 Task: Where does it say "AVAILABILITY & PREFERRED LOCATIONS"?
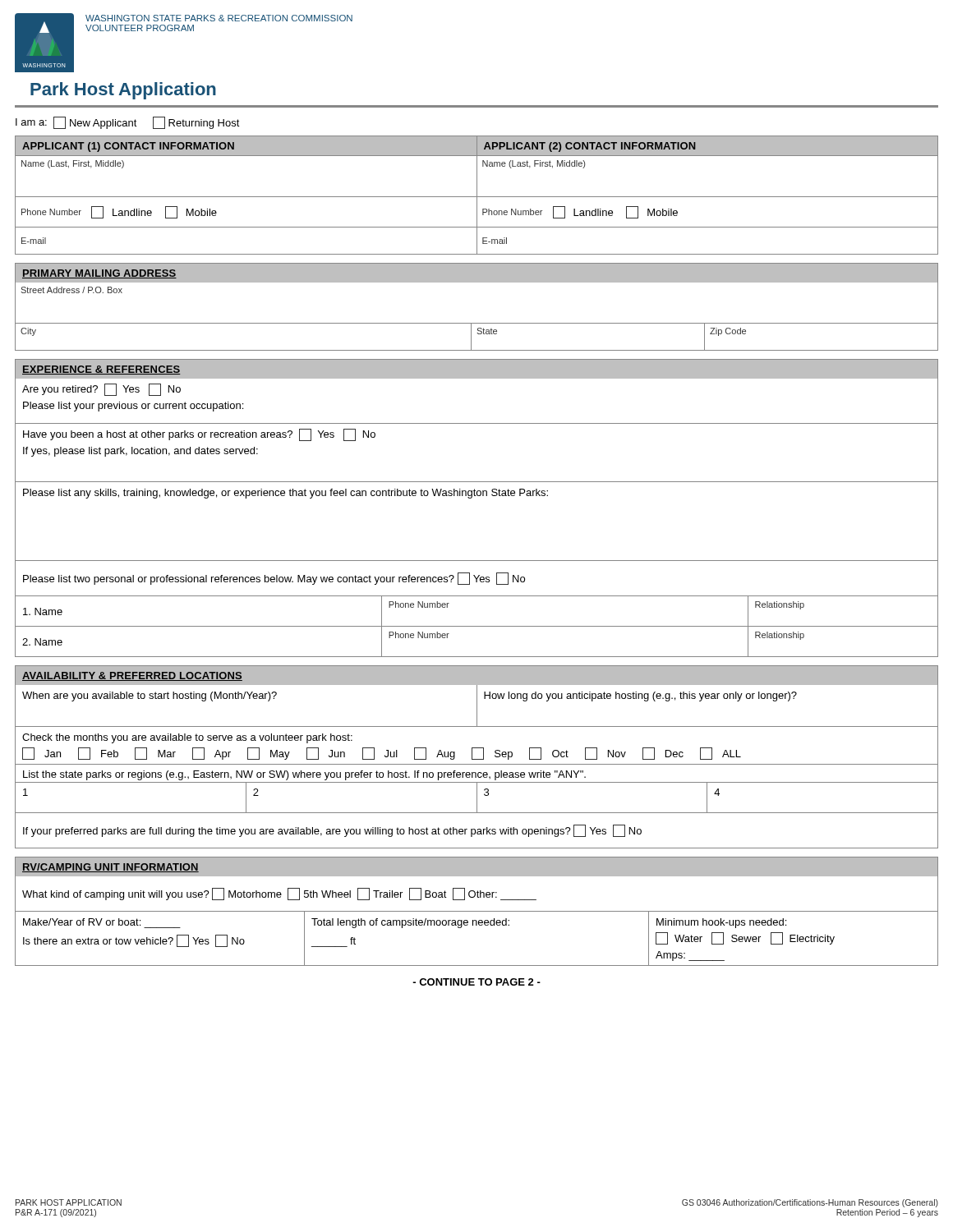coord(132,676)
